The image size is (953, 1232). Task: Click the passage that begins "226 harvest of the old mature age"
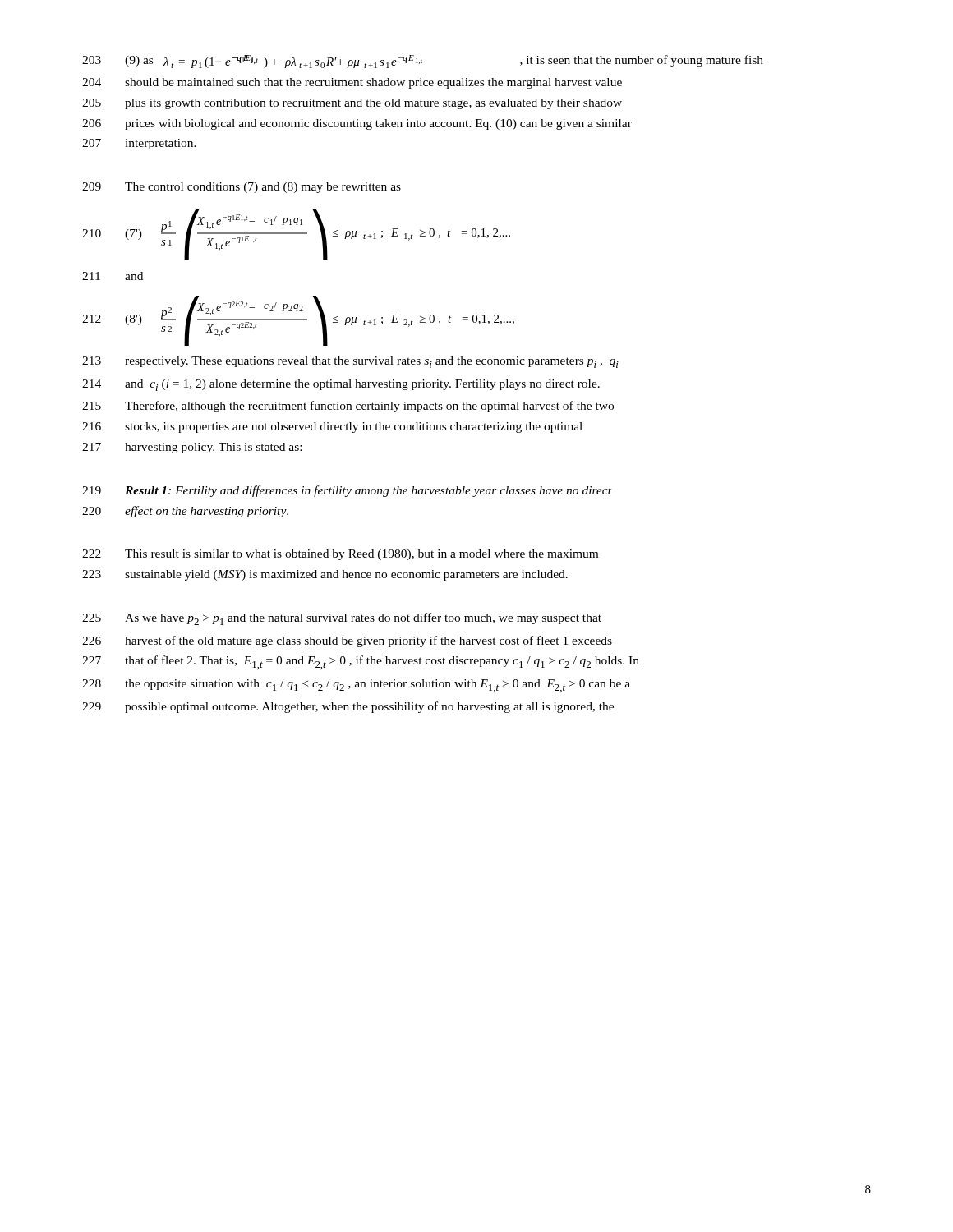point(476,641)
